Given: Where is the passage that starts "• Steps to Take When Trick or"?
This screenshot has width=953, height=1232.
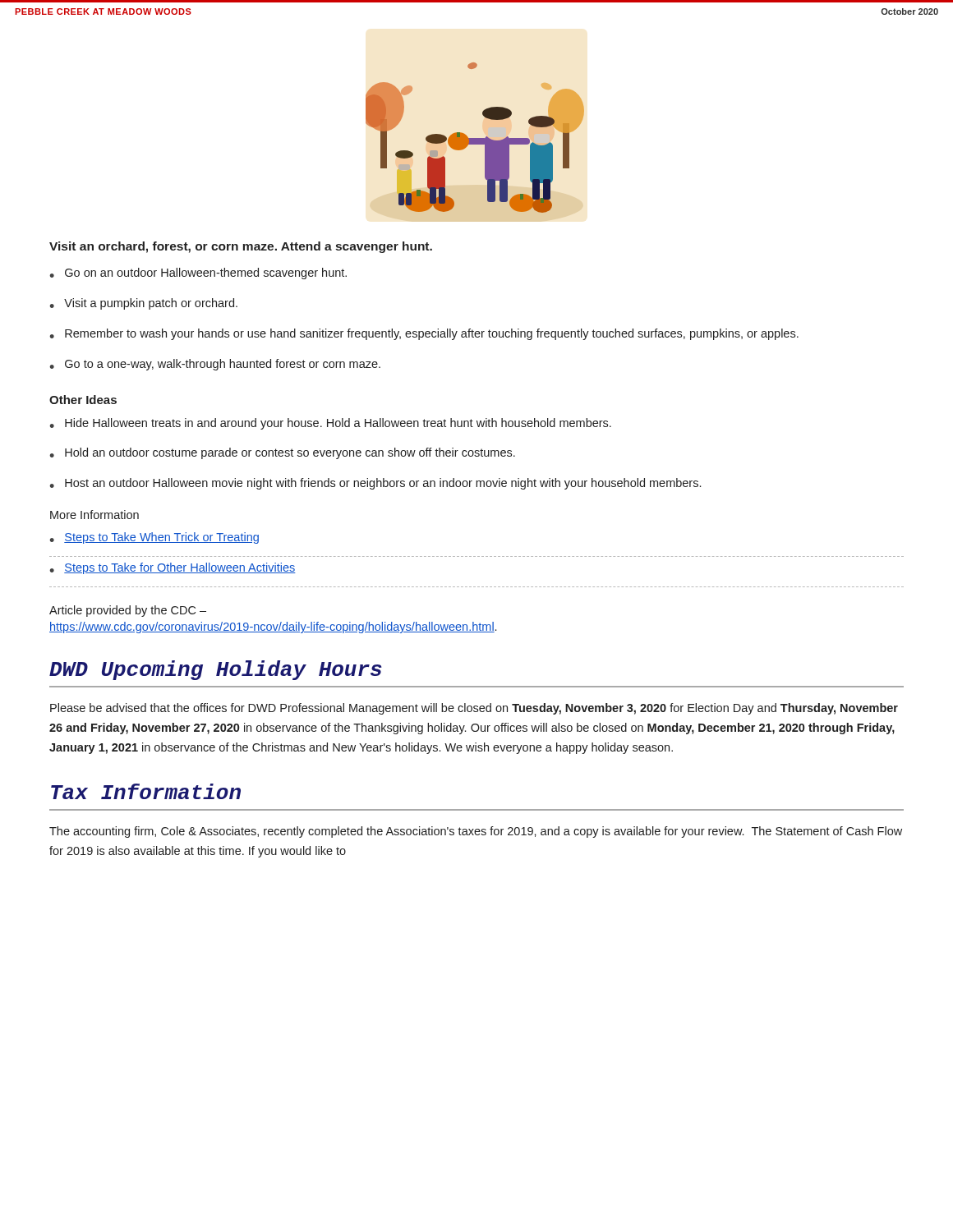Looking at the screenshot, I should pos(154,541).
